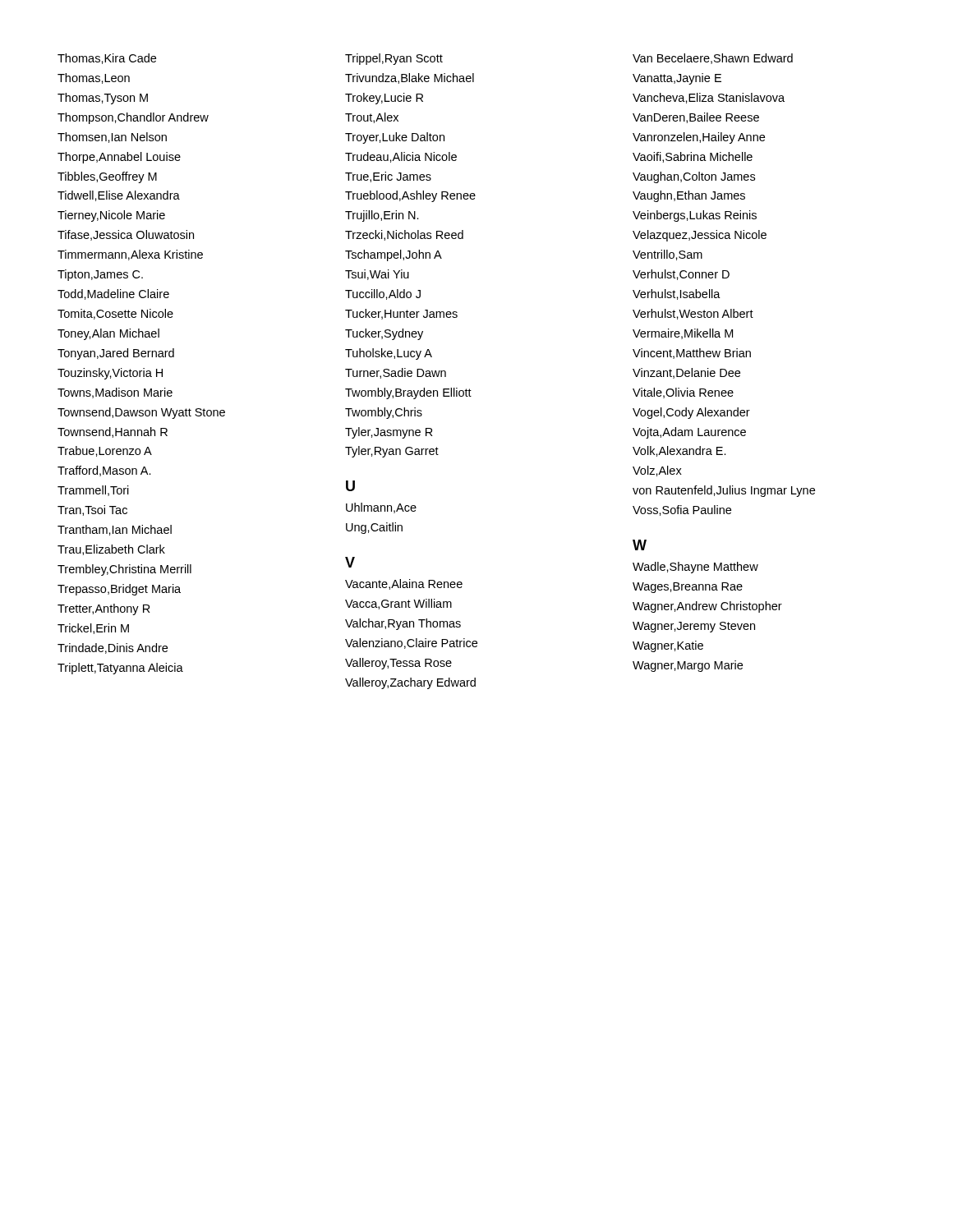Screen dimensions: 1232x953
Task: Locate the text "Townsend,Hannah R"
Action: 113,432
